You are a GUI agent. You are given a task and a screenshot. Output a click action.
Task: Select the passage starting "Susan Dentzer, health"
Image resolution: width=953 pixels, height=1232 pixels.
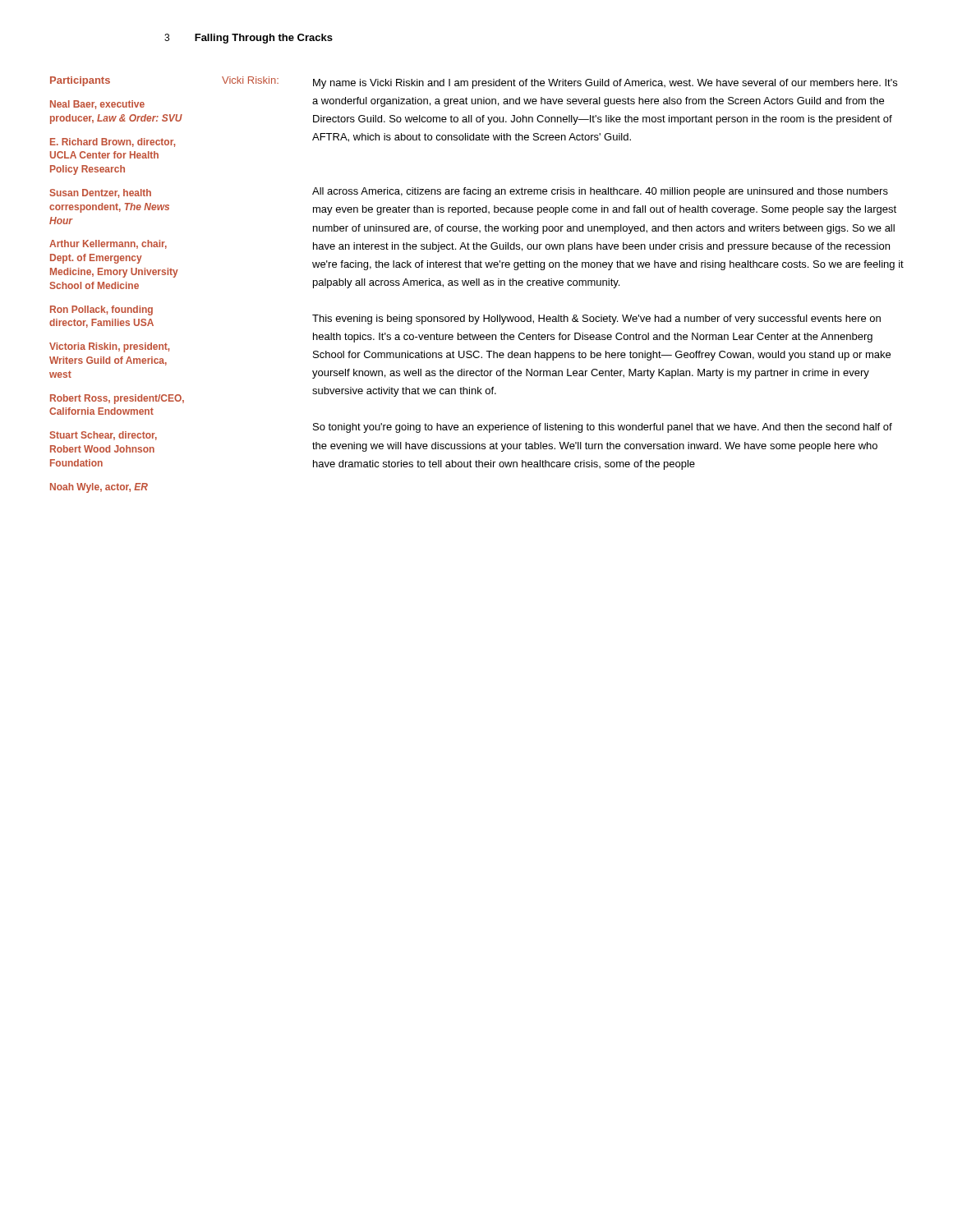(x=110, y=207)
